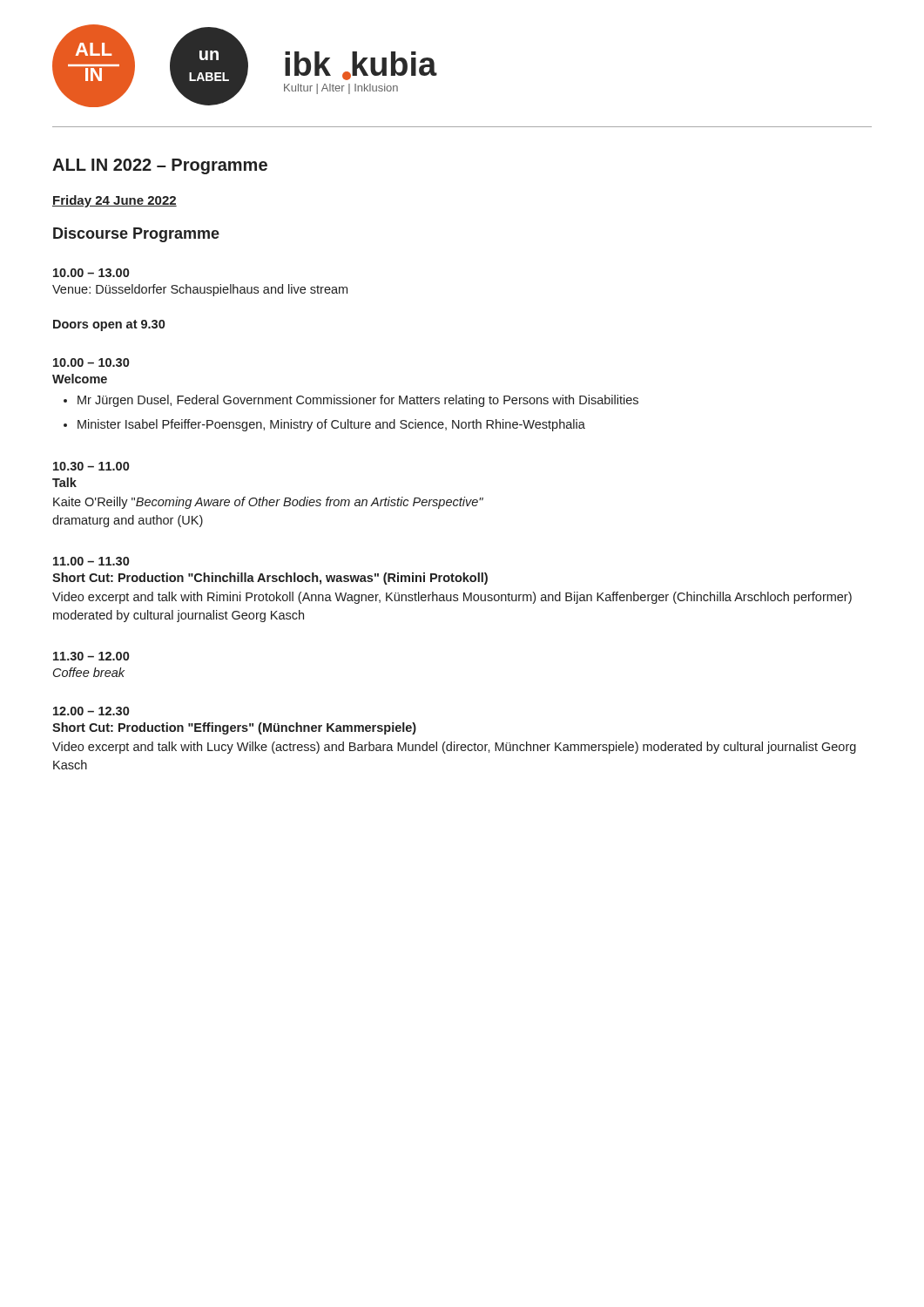Select the block starting "30 – 12.00"
924x1307 pixels.
(x=91, y=656)
